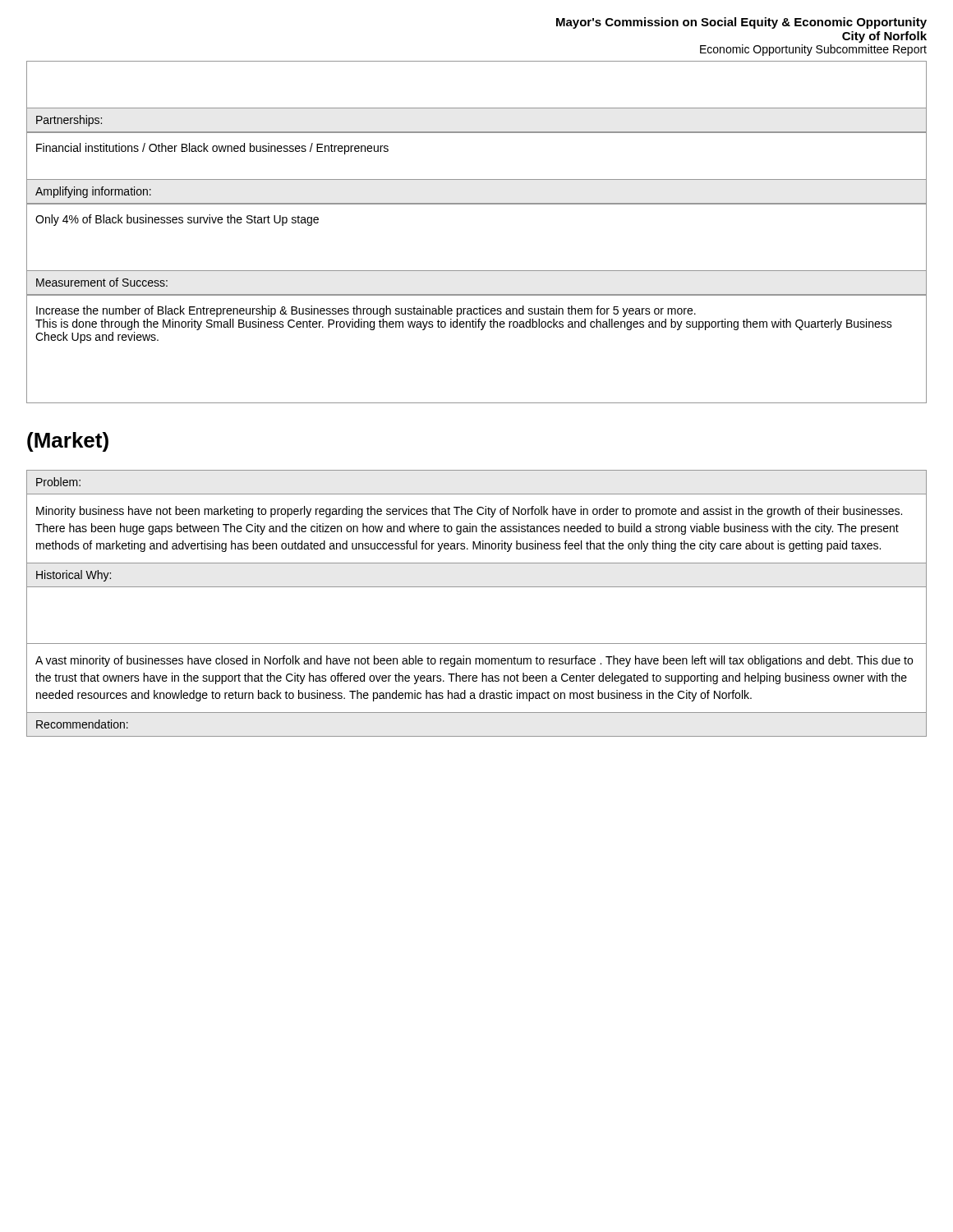Find the text block that says "Minority business have not been marketing to"

pos(476,529)
